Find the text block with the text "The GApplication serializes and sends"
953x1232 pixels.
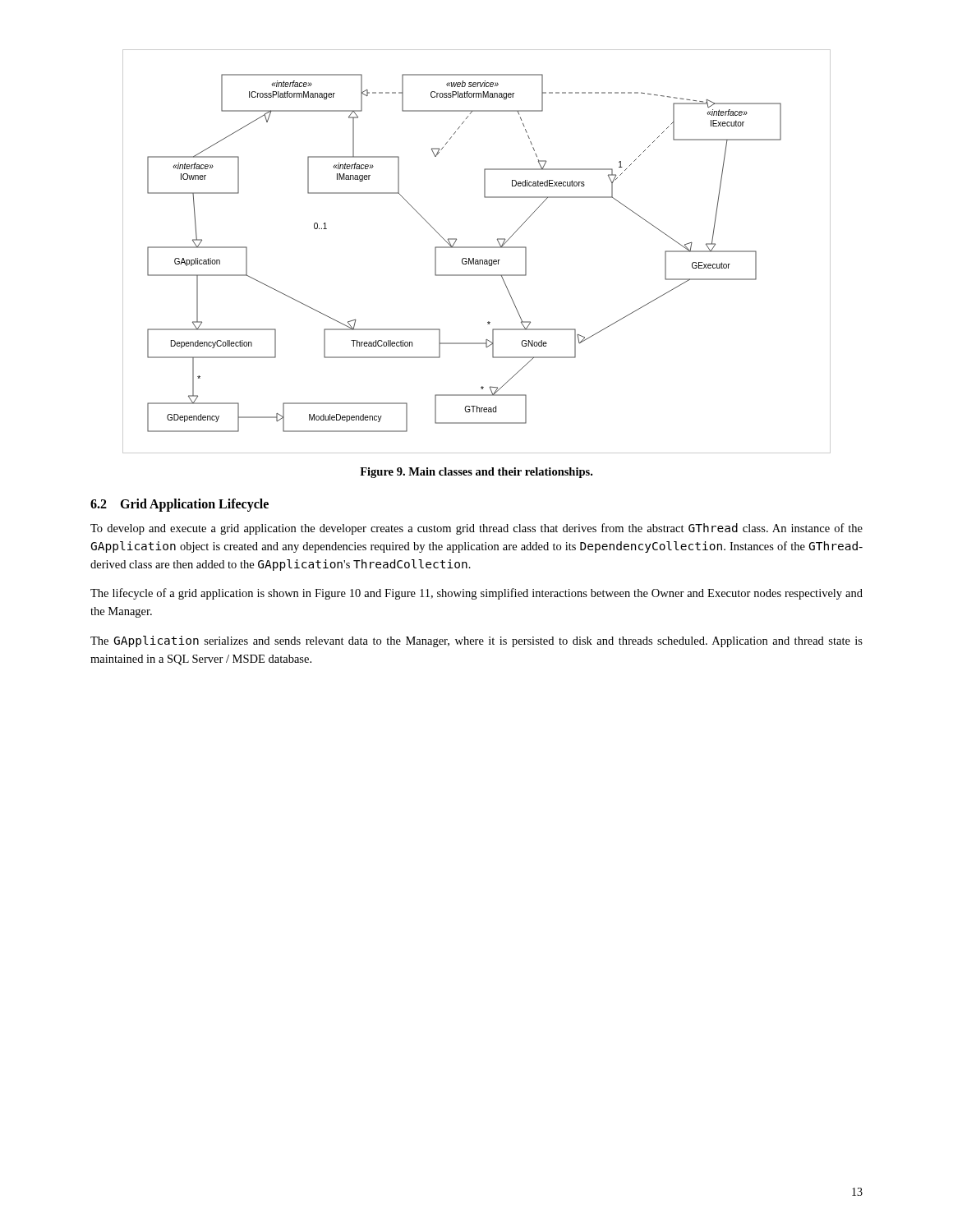coord(476,649)
